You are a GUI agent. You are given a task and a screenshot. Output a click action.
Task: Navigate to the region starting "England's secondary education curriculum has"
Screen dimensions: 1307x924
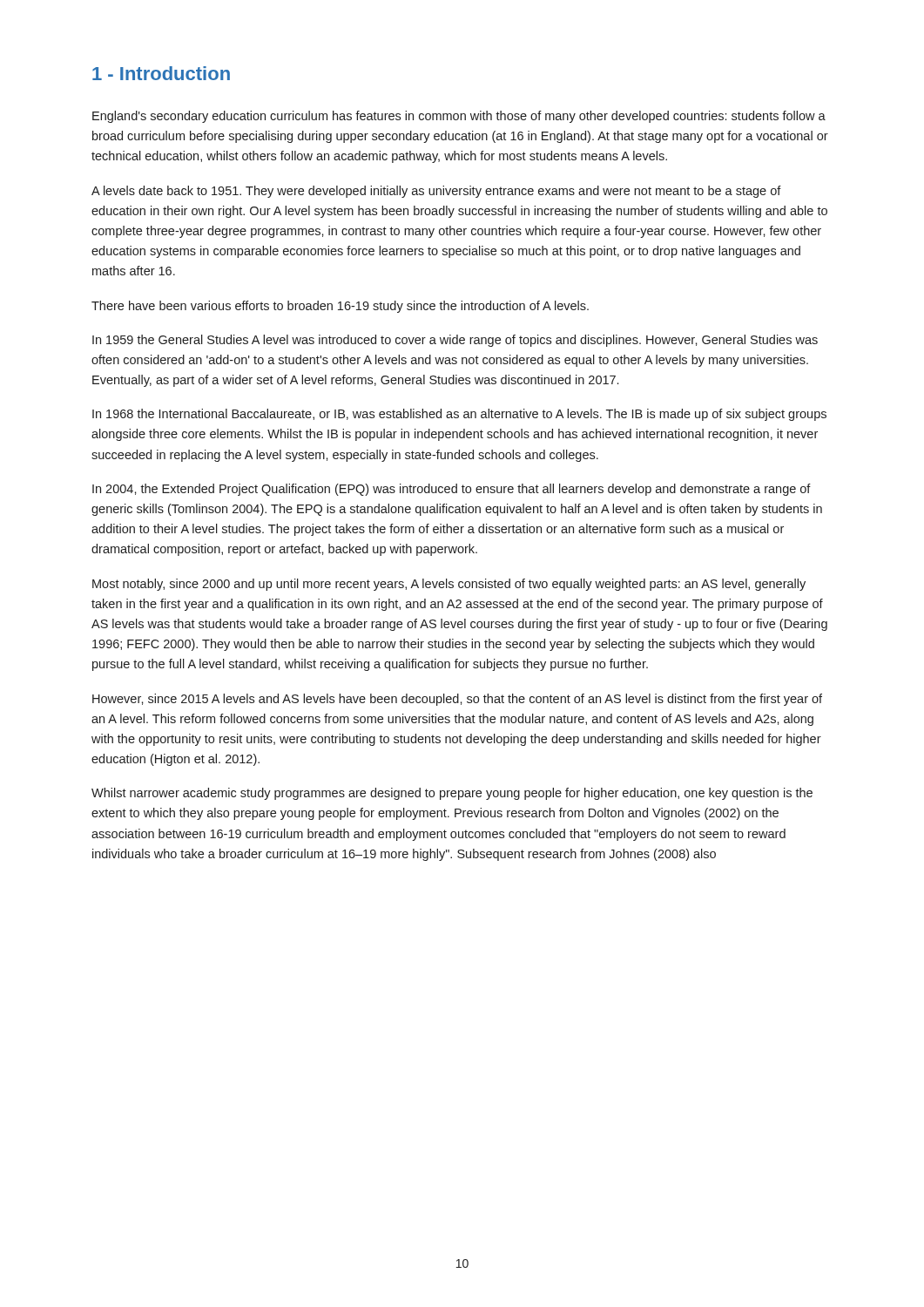click(460, 136)
